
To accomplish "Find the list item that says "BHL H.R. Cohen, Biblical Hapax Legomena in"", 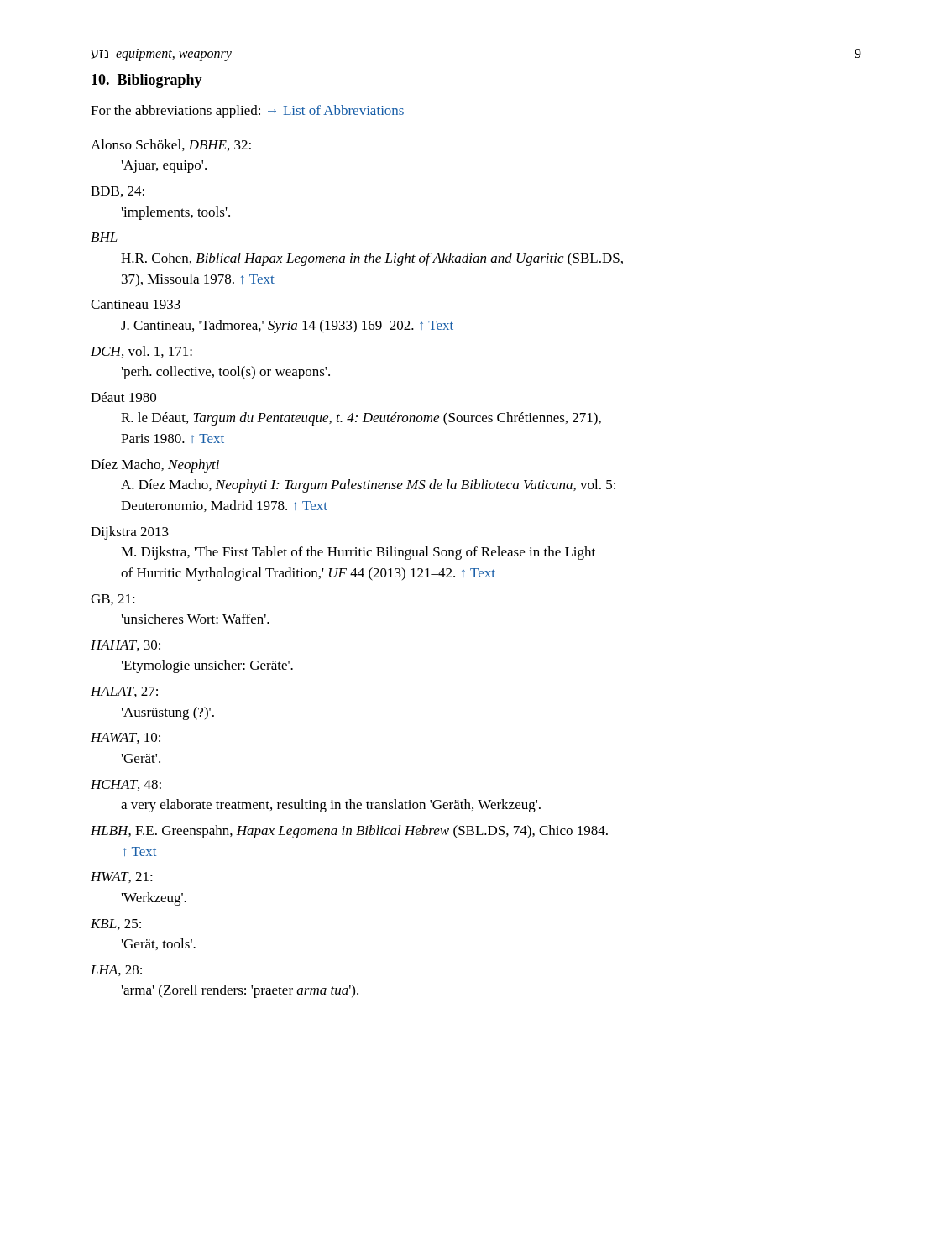I will pyautogui.click(x=476, y=259).
